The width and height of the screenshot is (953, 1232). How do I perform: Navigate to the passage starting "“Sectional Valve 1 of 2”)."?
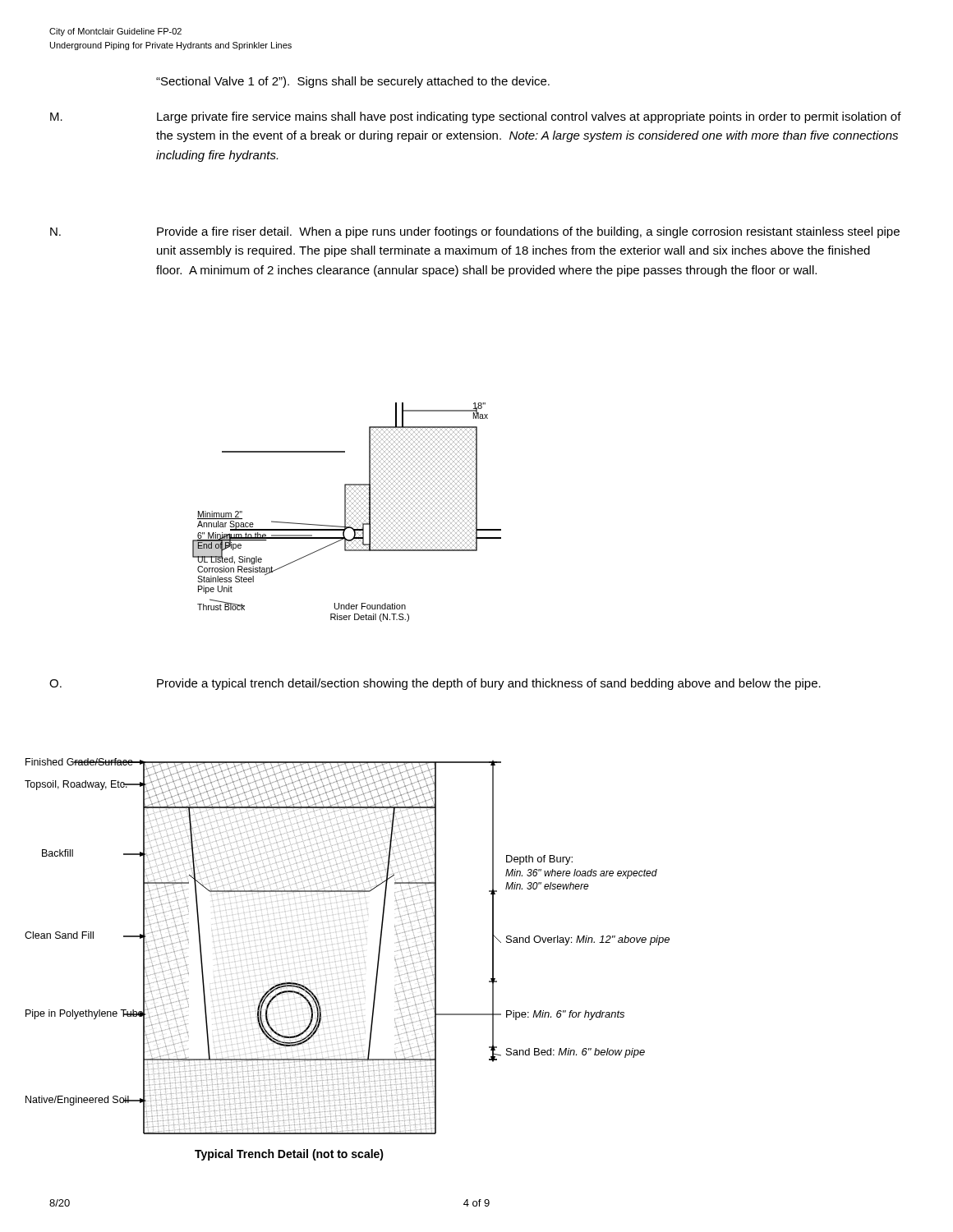353,81
